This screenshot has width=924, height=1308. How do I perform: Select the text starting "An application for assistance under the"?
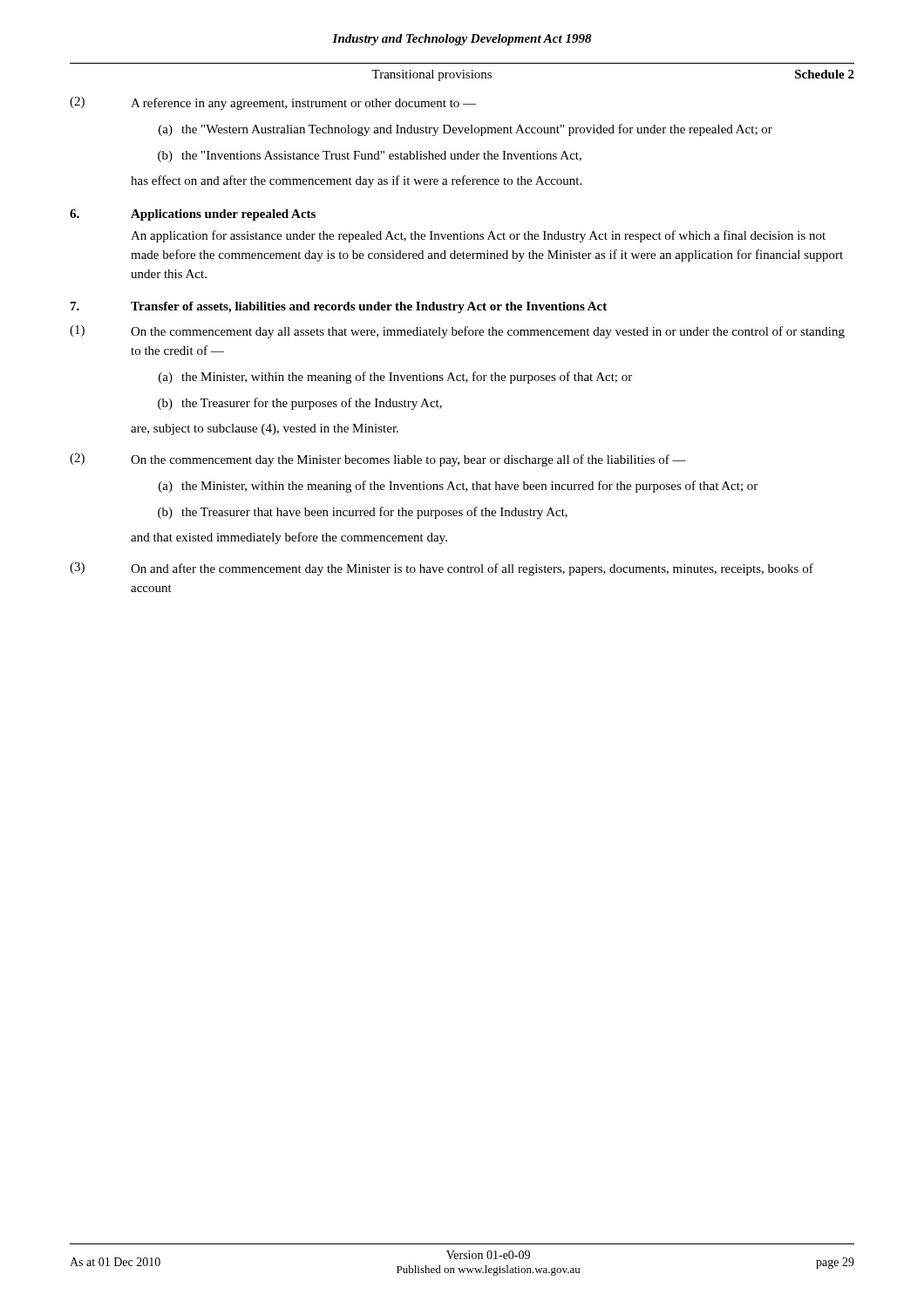487,254
